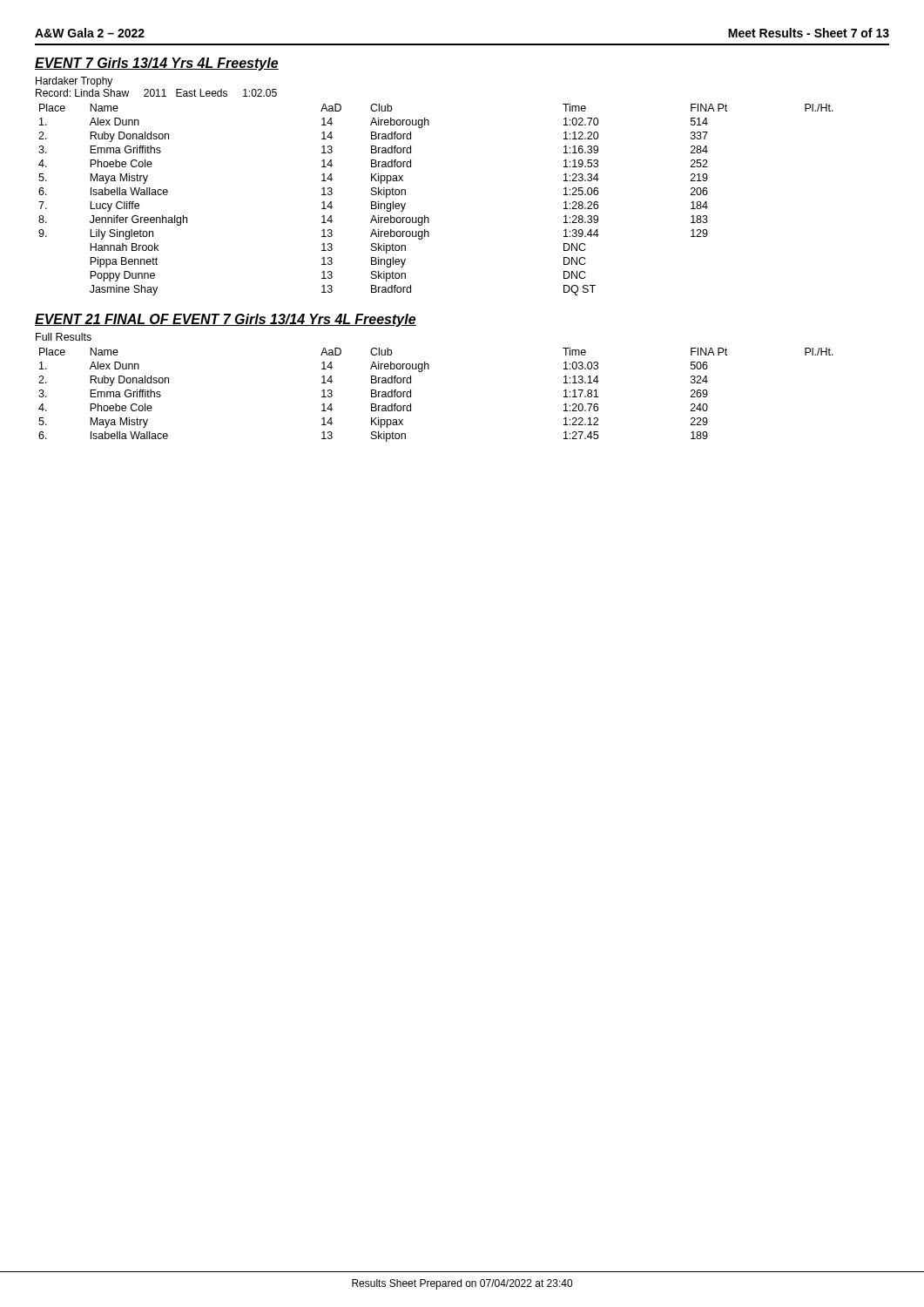Point to the passage starting "EVENT 21 FINAL OF"
Image resolution: width=924 pixels, height=1307 pixels.
click(x=225, y=319)
